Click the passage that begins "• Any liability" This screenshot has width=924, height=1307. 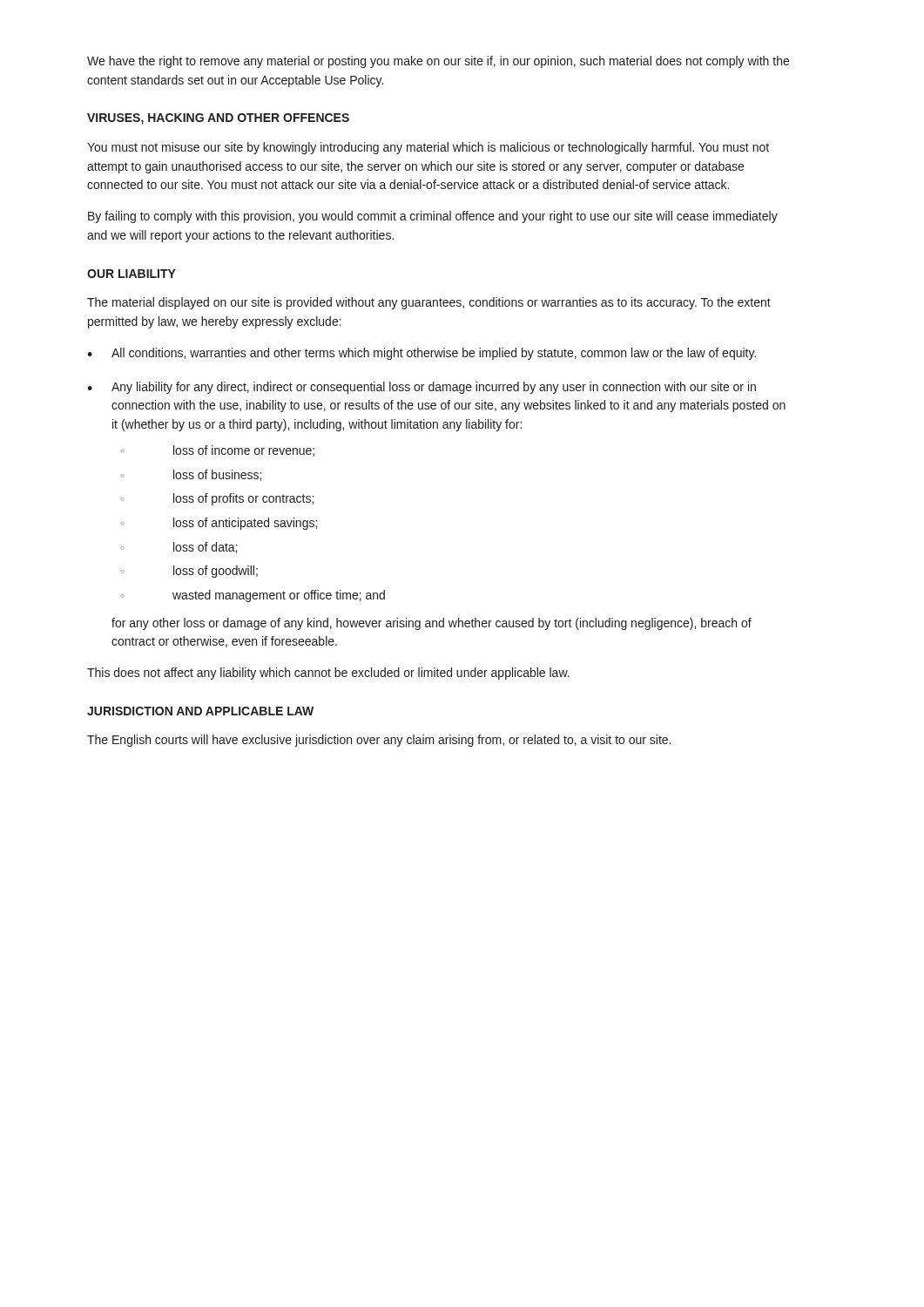click(x=422, y=388)
